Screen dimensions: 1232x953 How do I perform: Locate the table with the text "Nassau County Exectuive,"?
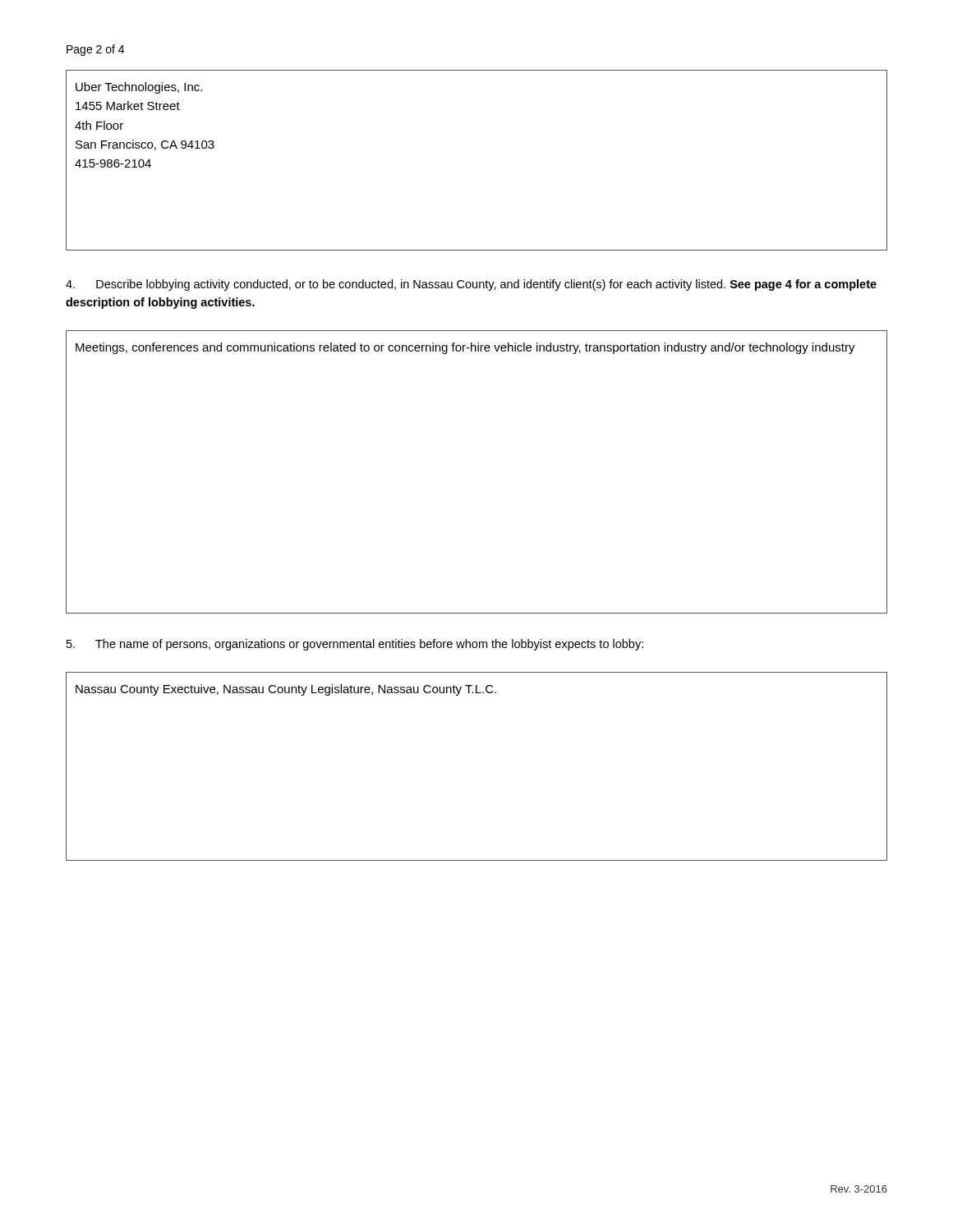coord(476,766)
